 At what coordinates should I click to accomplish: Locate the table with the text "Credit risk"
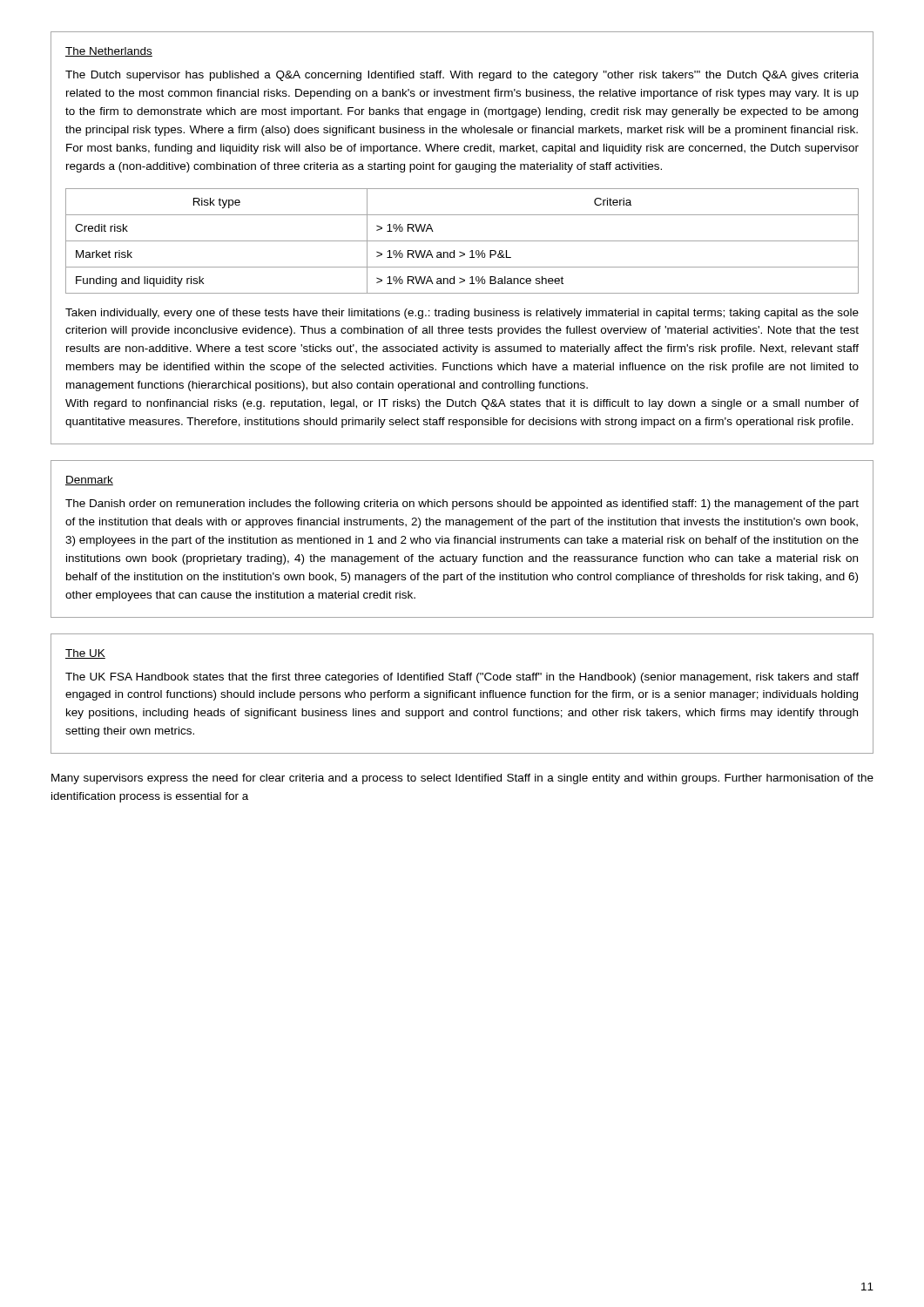tap(462, 241)
